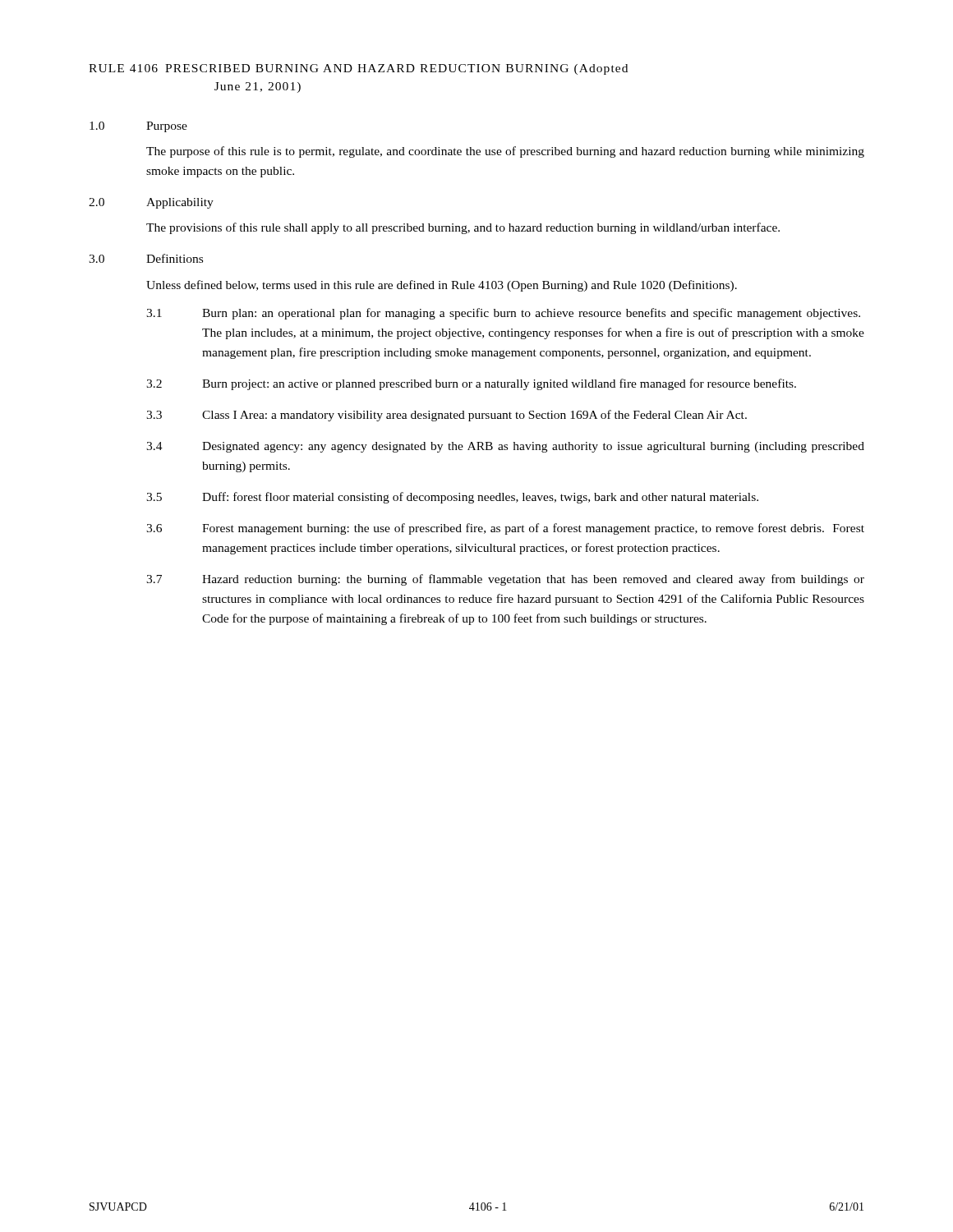The width and height of the screenshot is (953, 1232).
Task: Select the text block starting "3.2 Burn project: an active or planned"
Action: click(505, 383)
